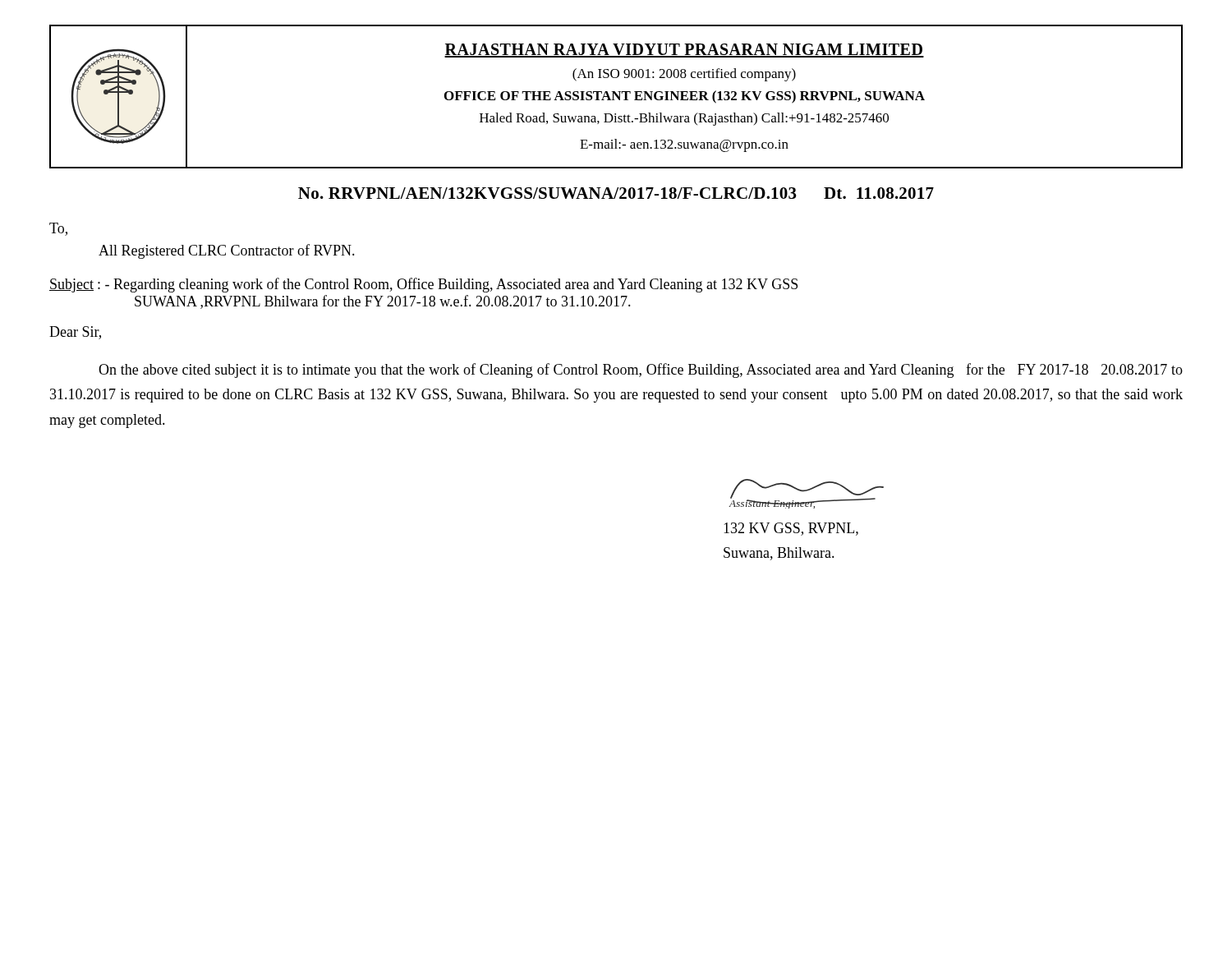
Task: Select the title containing "No. RRVPNL/AEN/132KVGSS/SUWANA/2017-18/F-CLRC/D.103 Dt. 11.08.2017"
Action: (x=616, y=193)
